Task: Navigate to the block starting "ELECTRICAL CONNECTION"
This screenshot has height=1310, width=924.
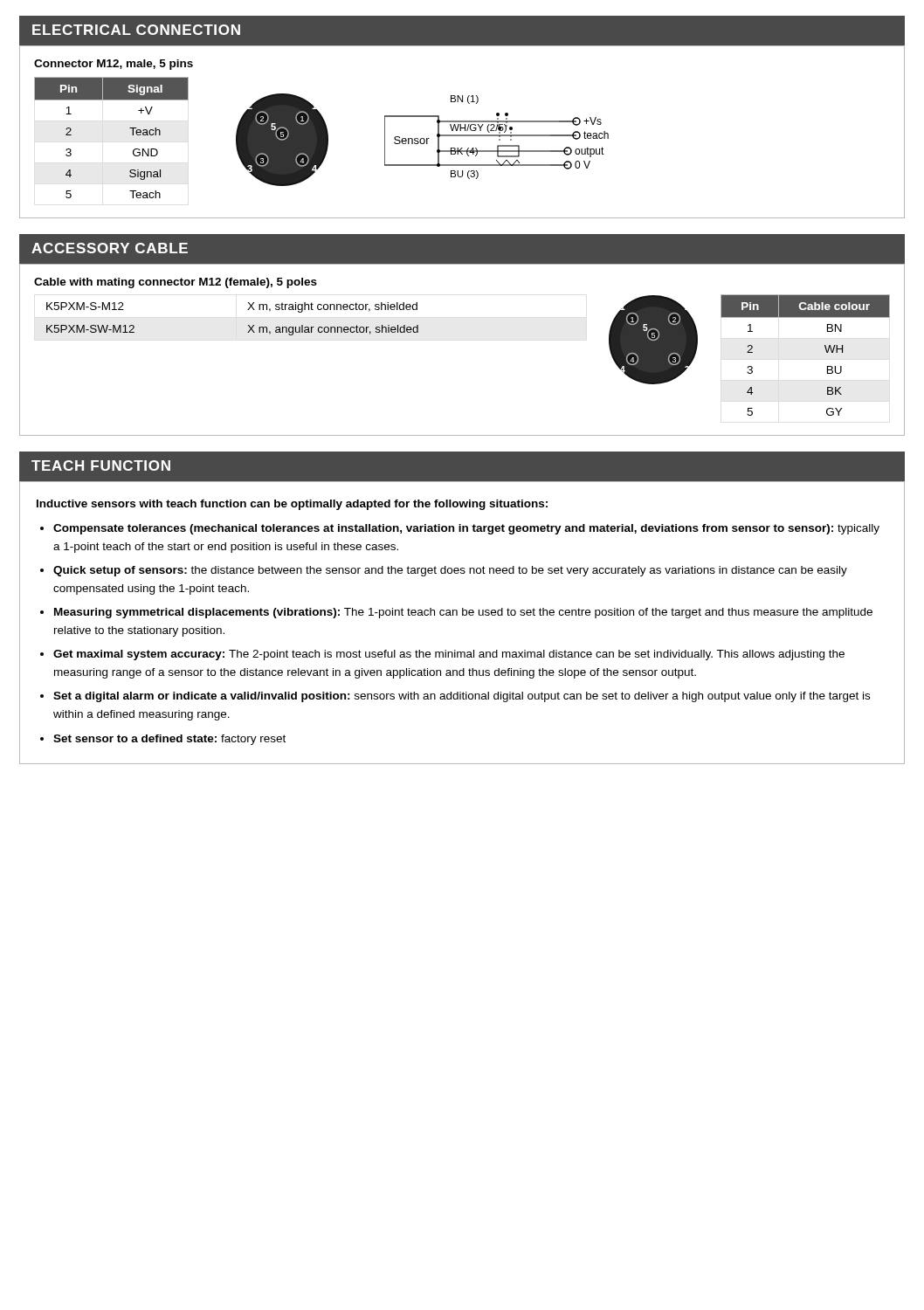Action: 137,30
